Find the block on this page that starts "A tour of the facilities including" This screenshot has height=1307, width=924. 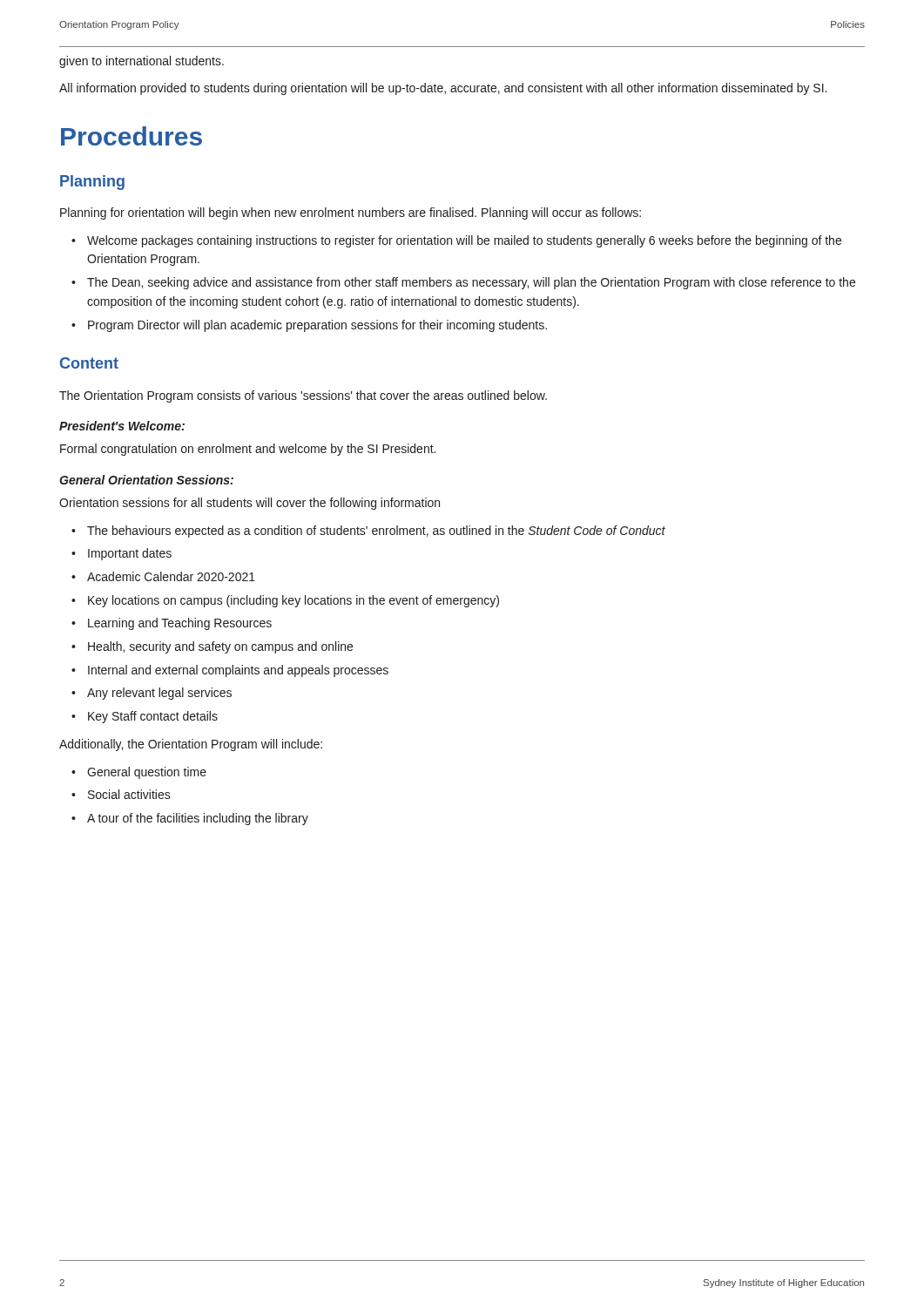(x=198, y=818)
